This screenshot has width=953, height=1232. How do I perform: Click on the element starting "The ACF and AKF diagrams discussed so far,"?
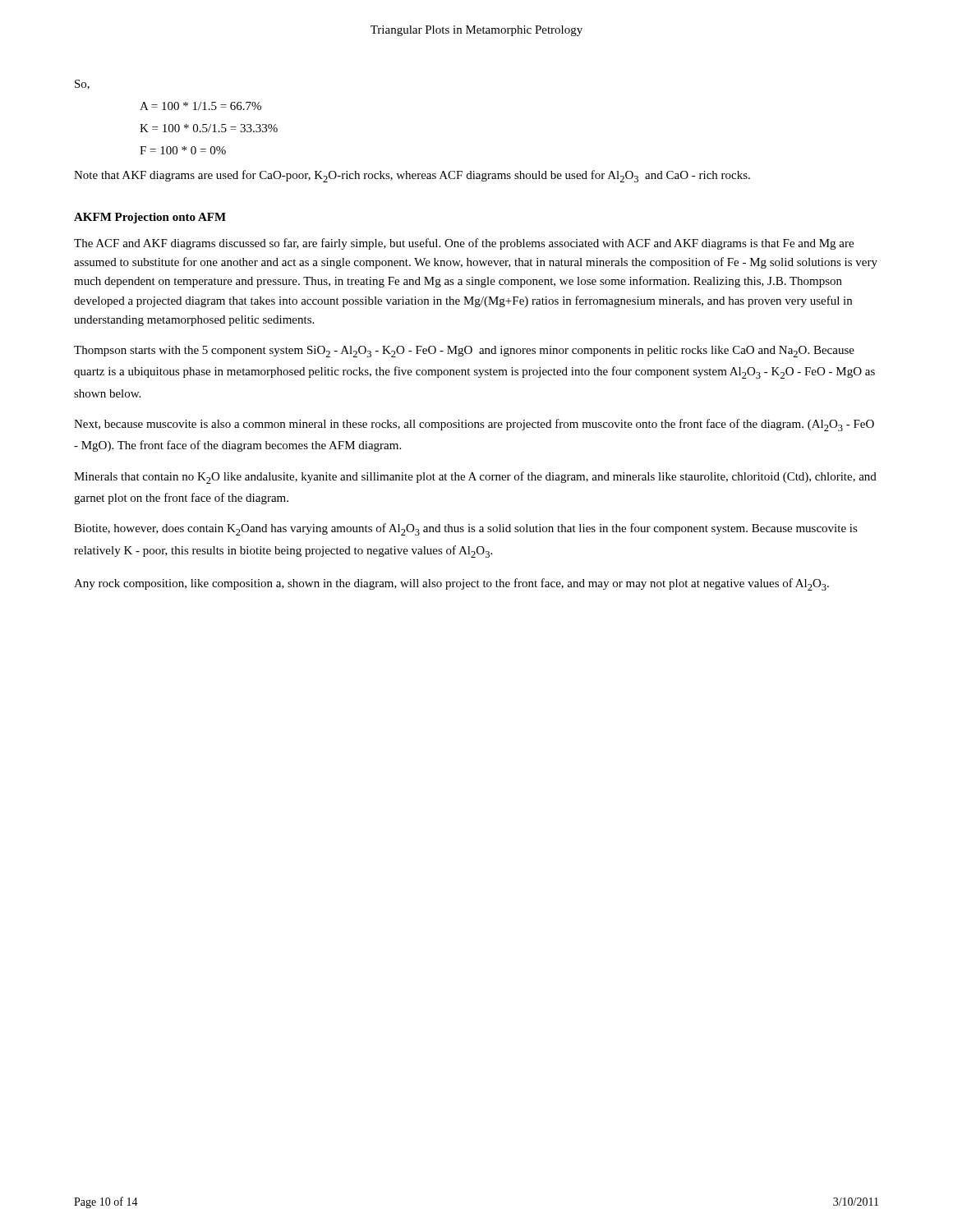[476, 281]
